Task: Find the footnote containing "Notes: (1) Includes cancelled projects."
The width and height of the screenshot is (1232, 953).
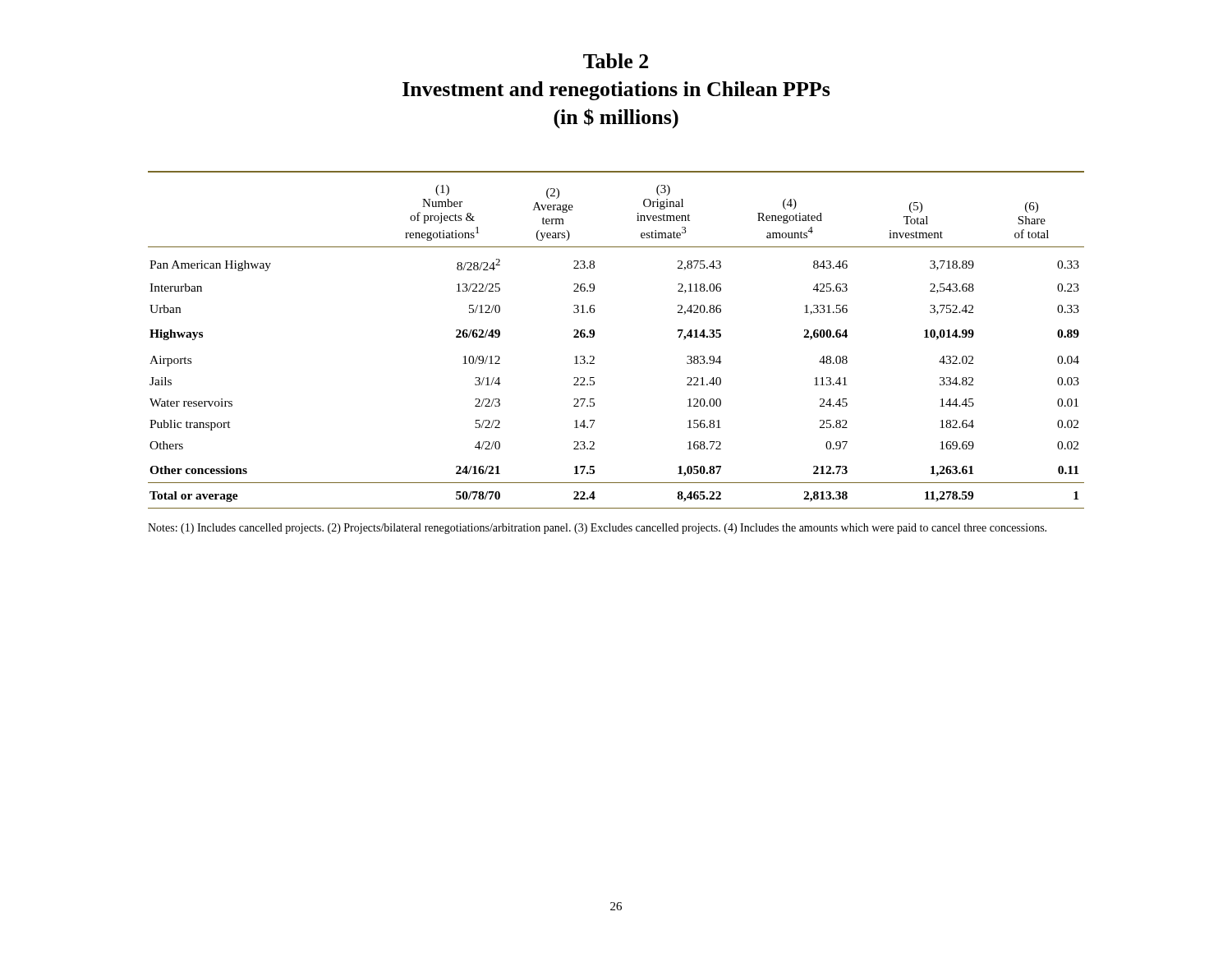Action: pyautogui.click(x=598, y=528)
